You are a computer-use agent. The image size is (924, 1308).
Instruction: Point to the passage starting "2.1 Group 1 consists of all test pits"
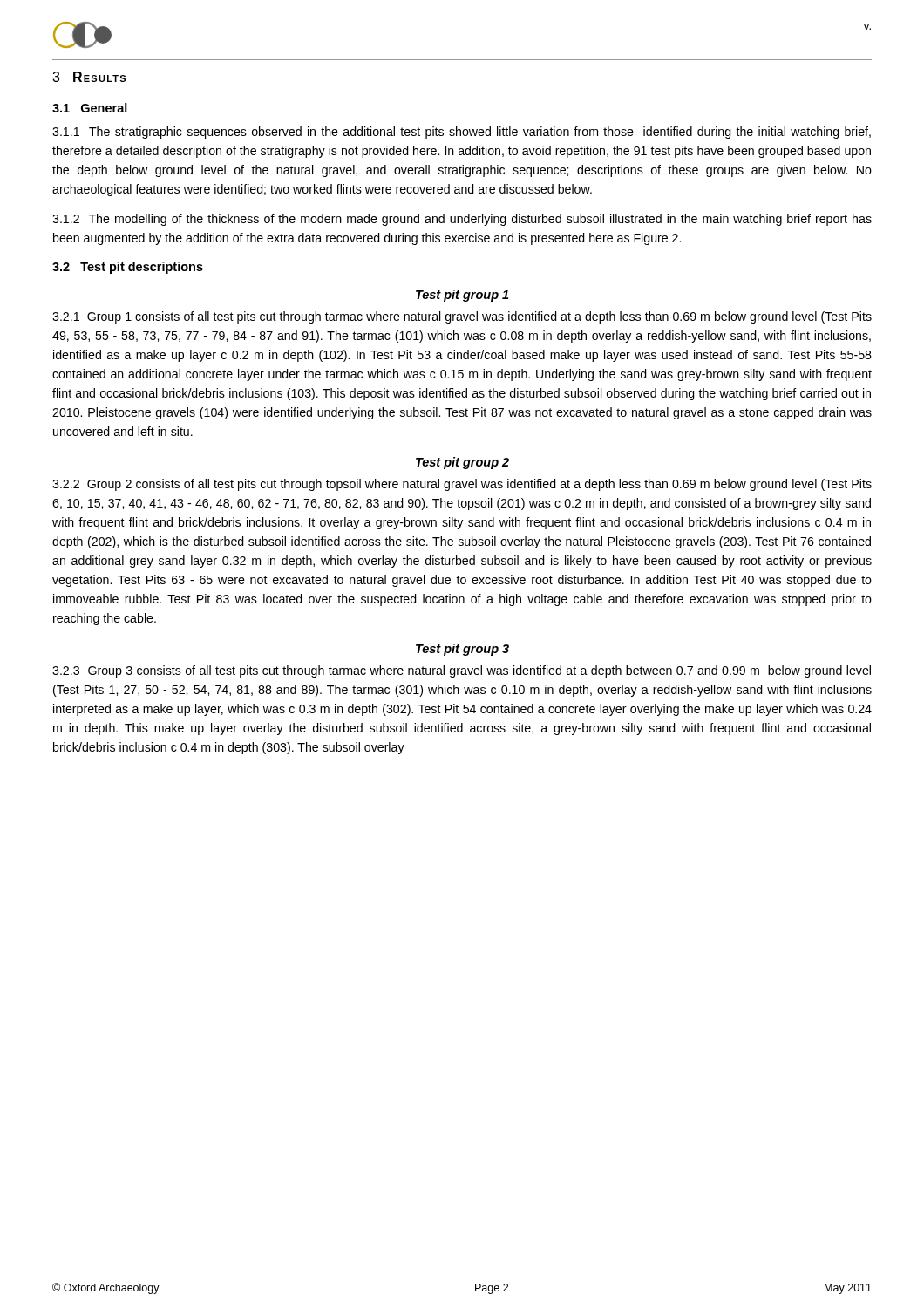[462, 374]
